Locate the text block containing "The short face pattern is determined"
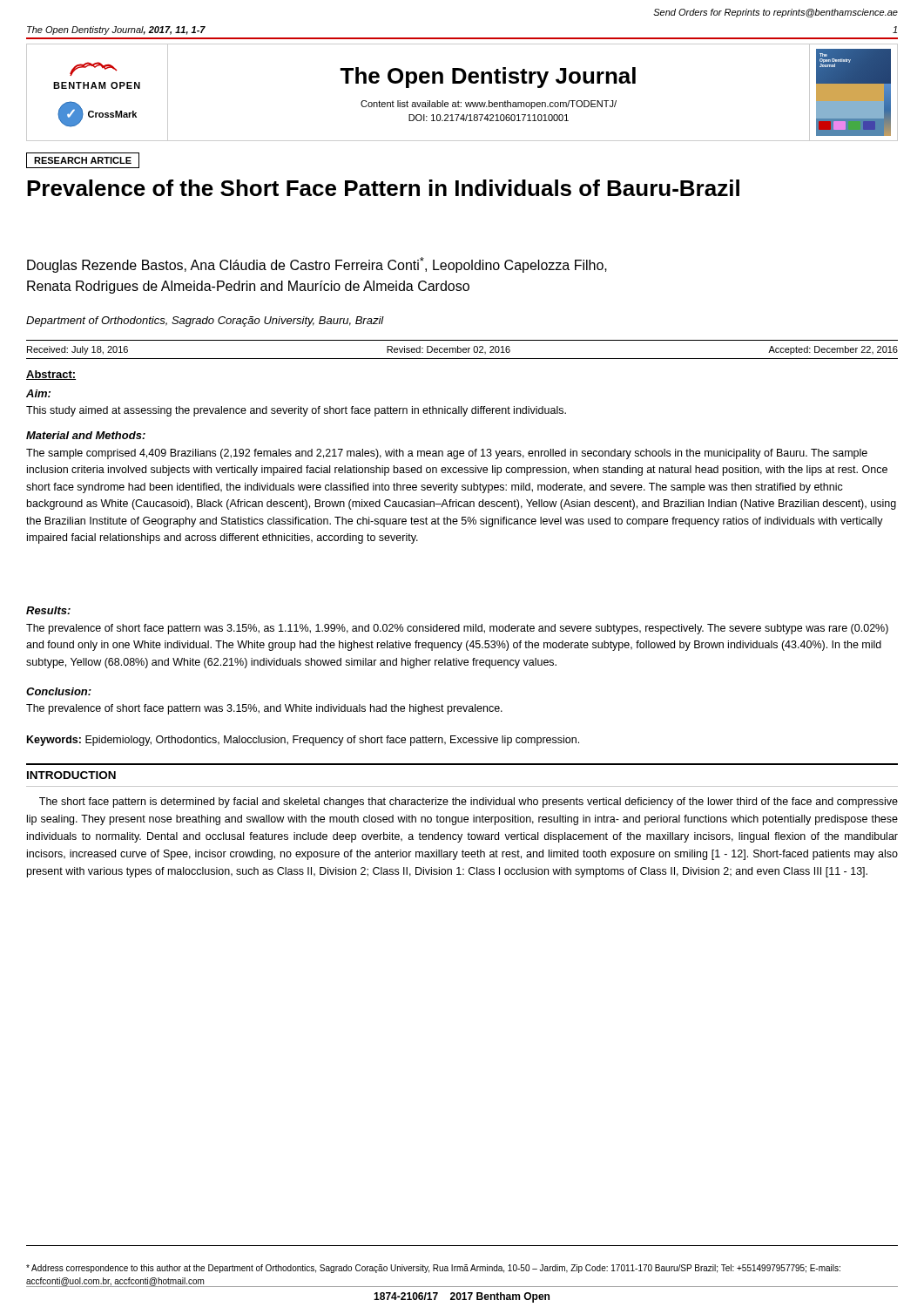 (x=462, y=836)
